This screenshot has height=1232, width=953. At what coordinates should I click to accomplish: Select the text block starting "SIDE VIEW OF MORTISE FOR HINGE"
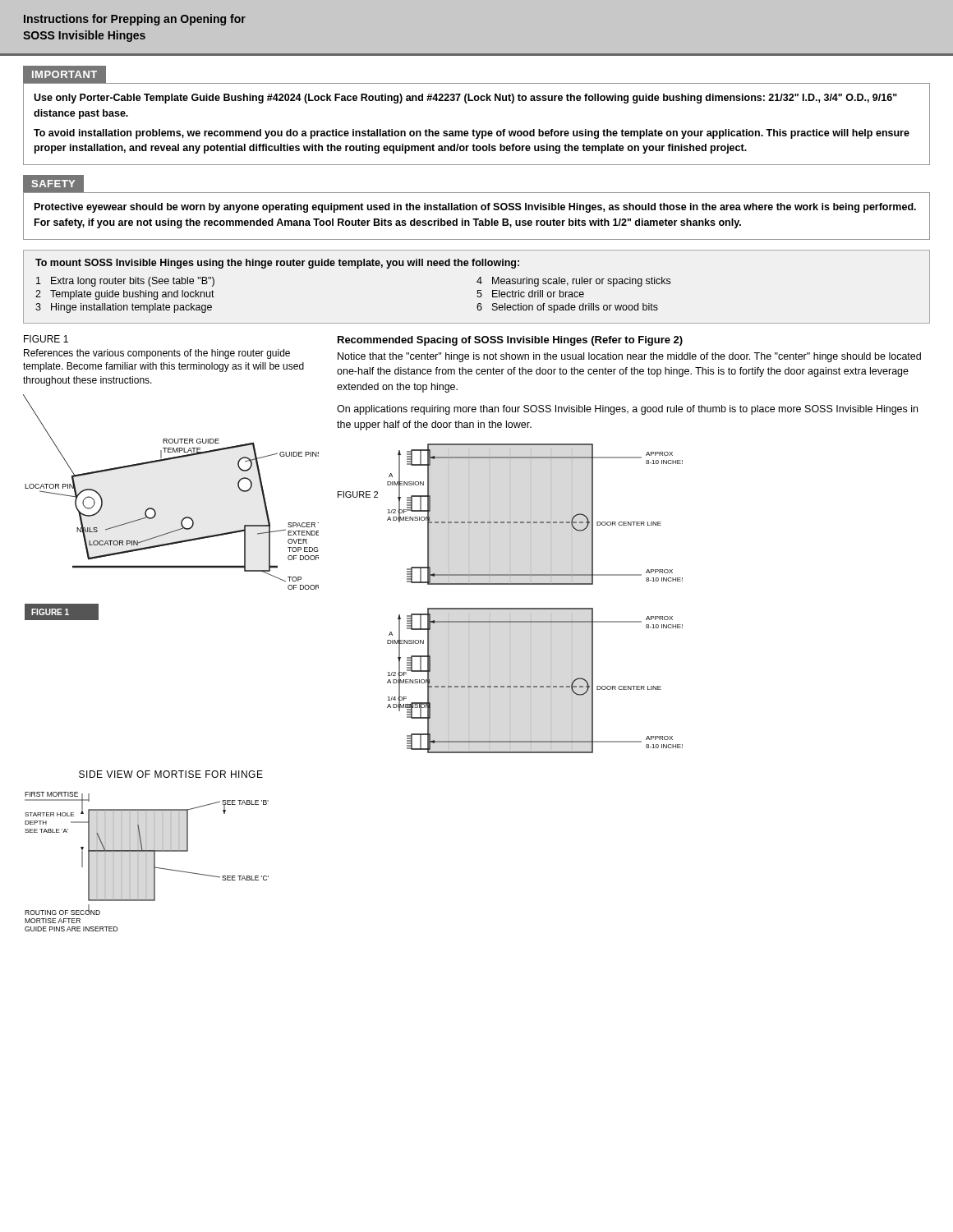tap(171, 775)
